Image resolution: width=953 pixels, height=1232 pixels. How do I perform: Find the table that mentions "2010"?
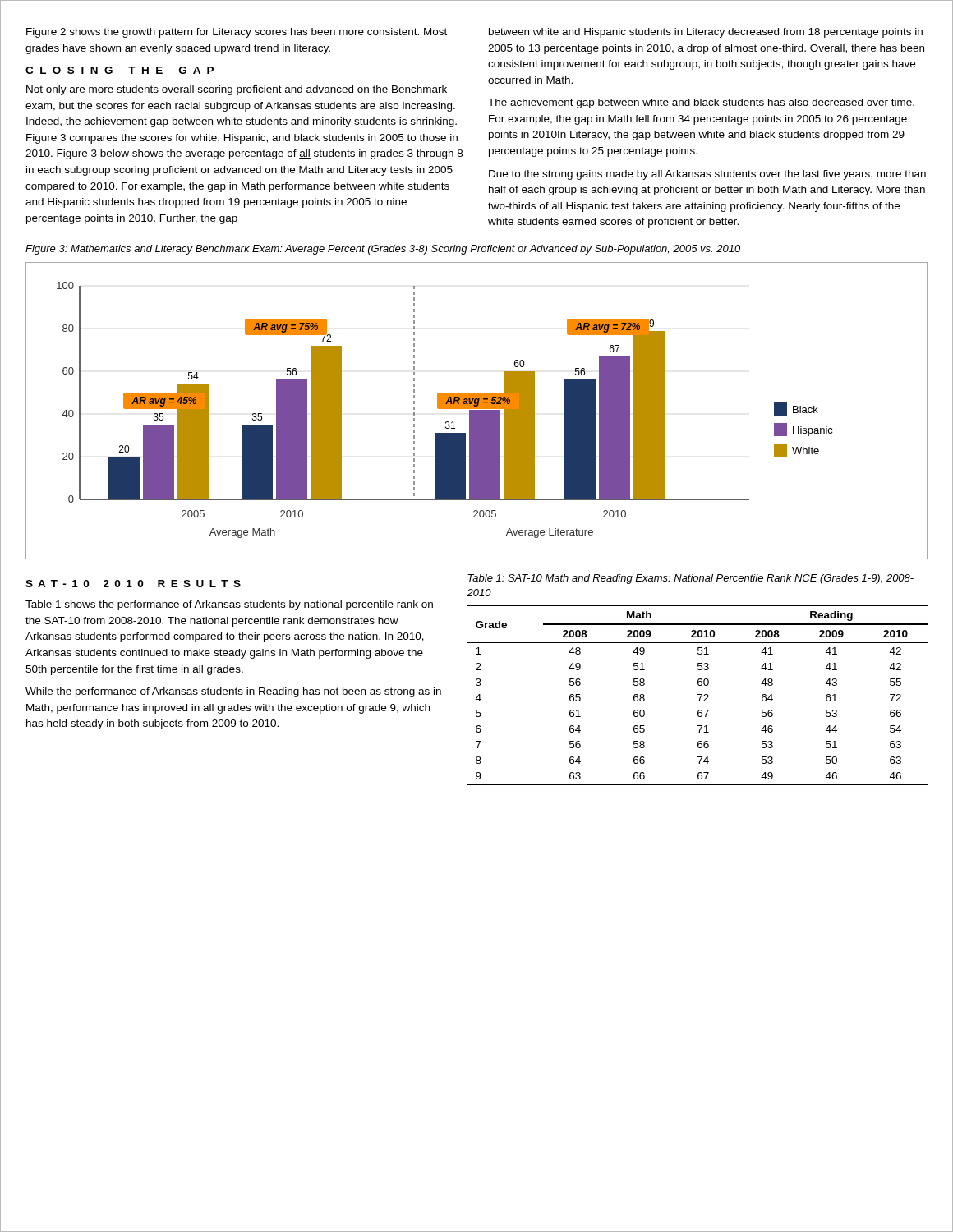click(x=697, y=695)
